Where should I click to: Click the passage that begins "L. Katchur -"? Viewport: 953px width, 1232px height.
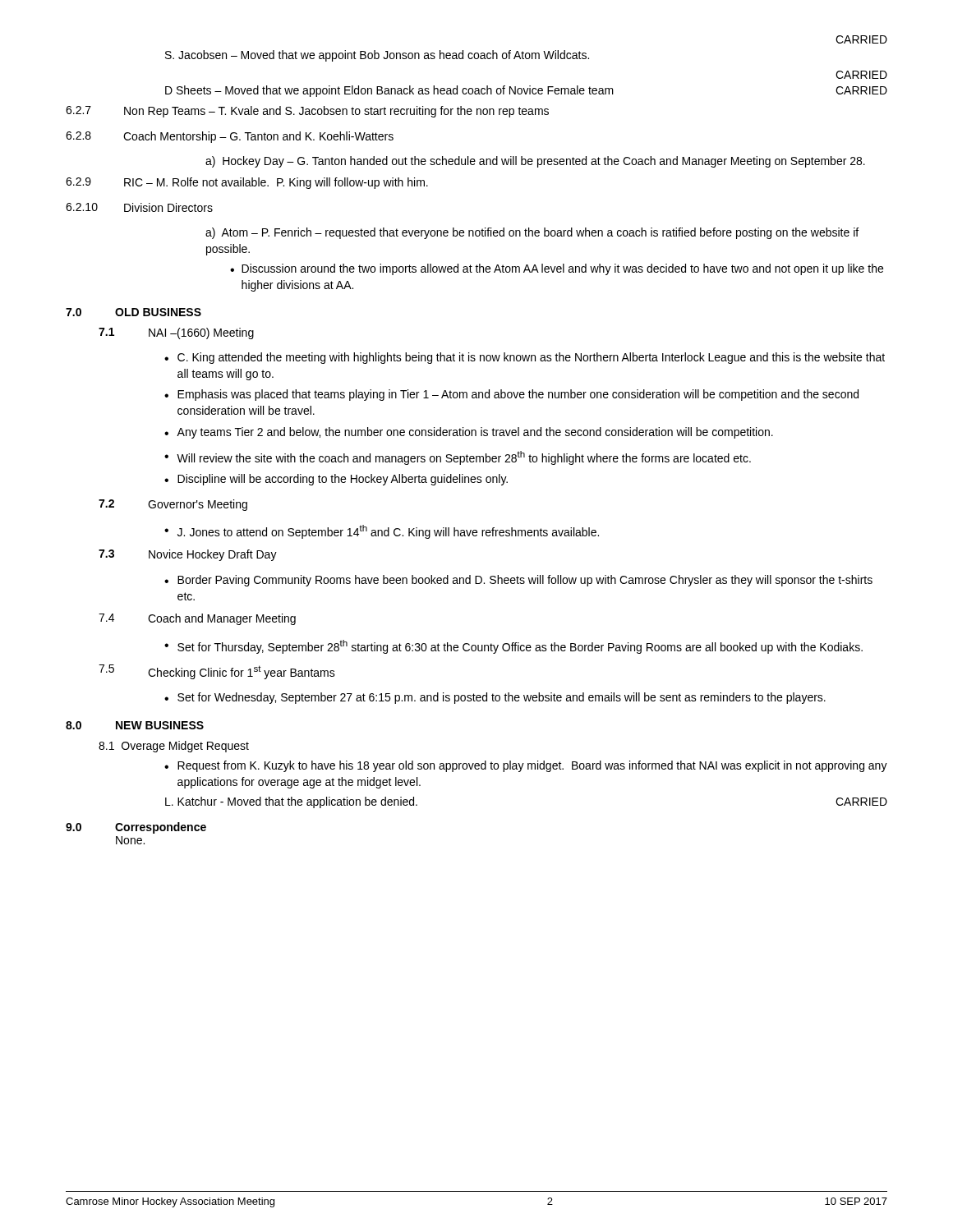point(291,802)
